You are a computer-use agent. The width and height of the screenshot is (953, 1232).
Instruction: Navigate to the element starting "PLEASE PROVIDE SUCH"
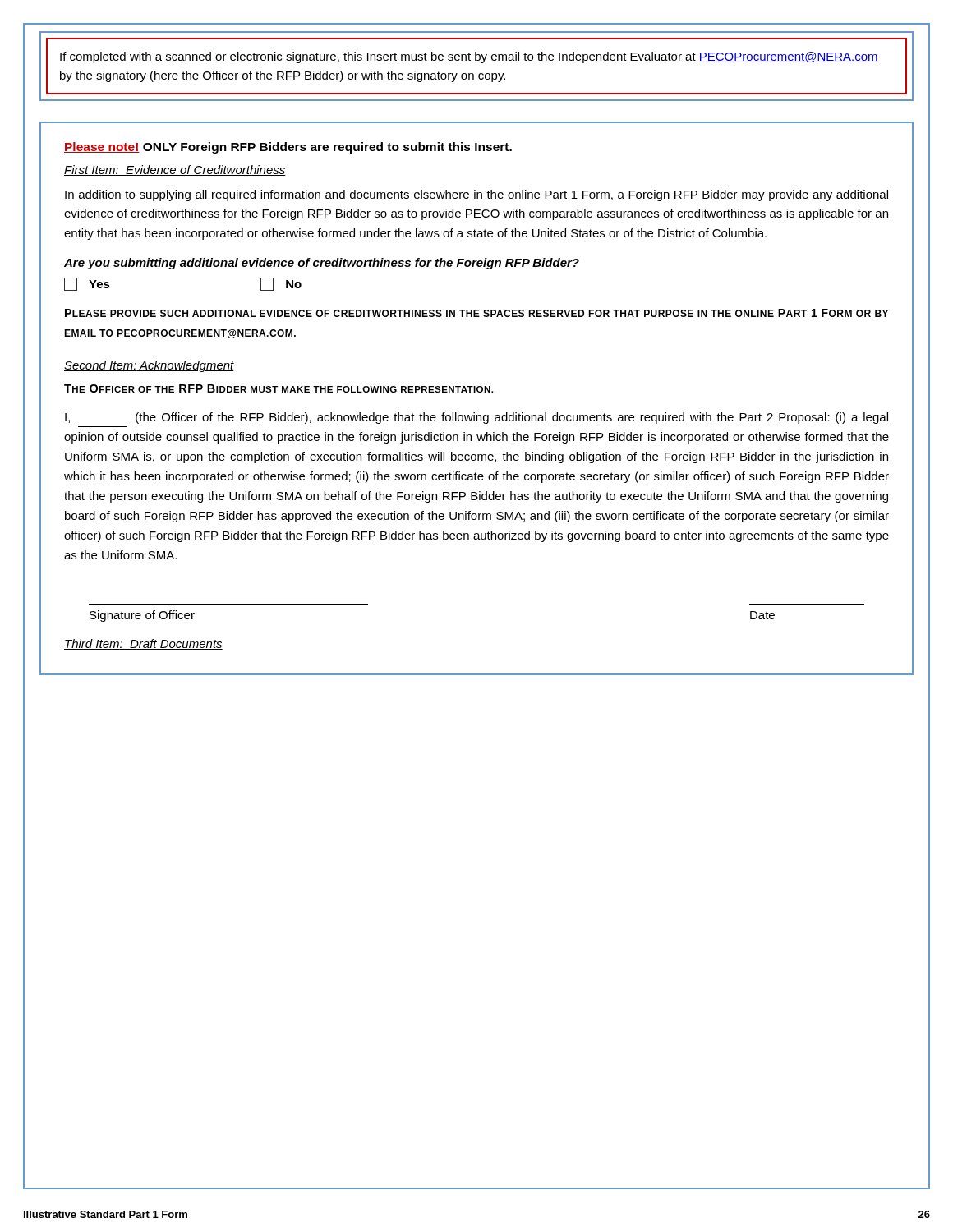(x=476, y=323)
